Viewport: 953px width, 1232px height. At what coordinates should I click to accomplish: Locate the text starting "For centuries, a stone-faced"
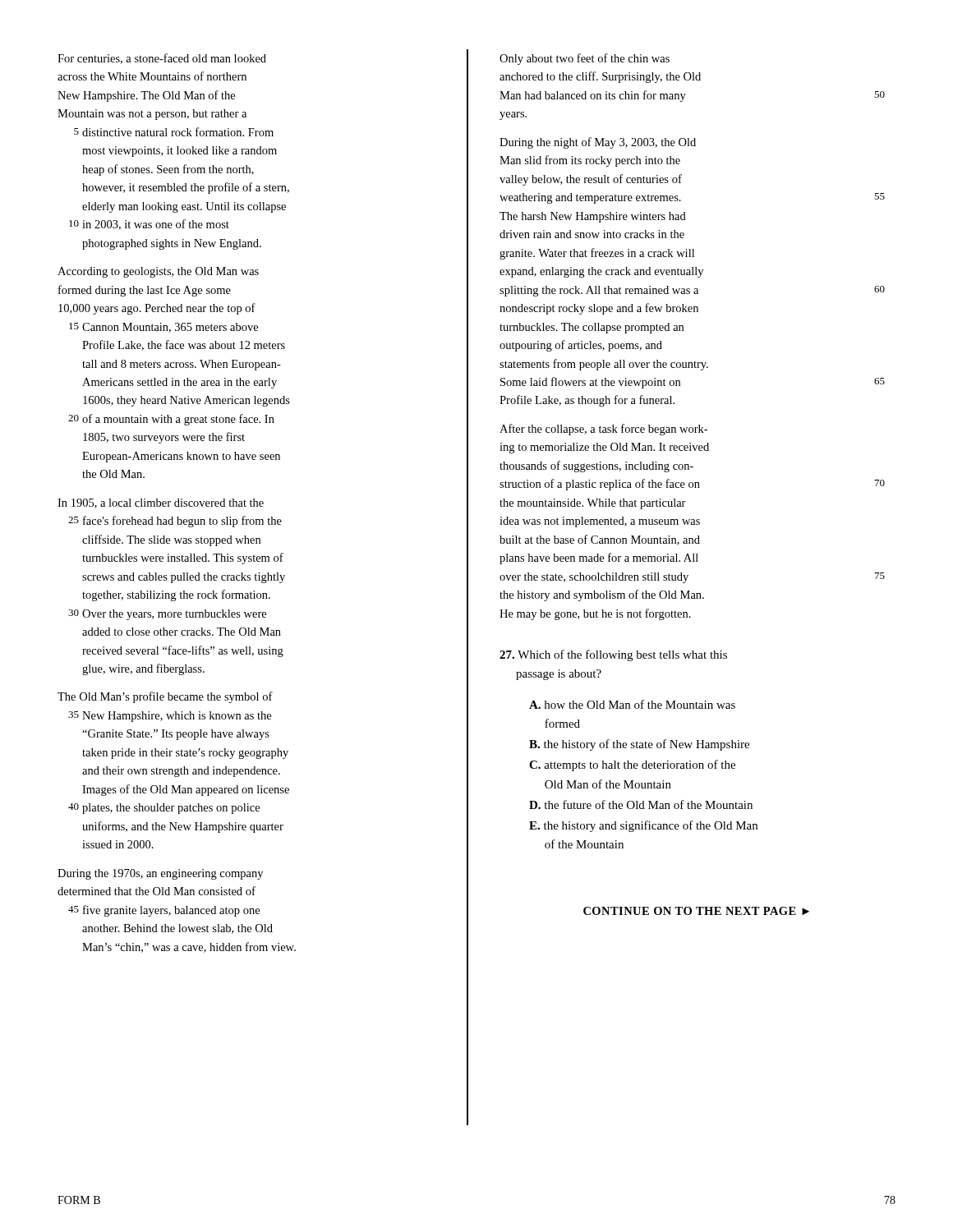point(246,503)
